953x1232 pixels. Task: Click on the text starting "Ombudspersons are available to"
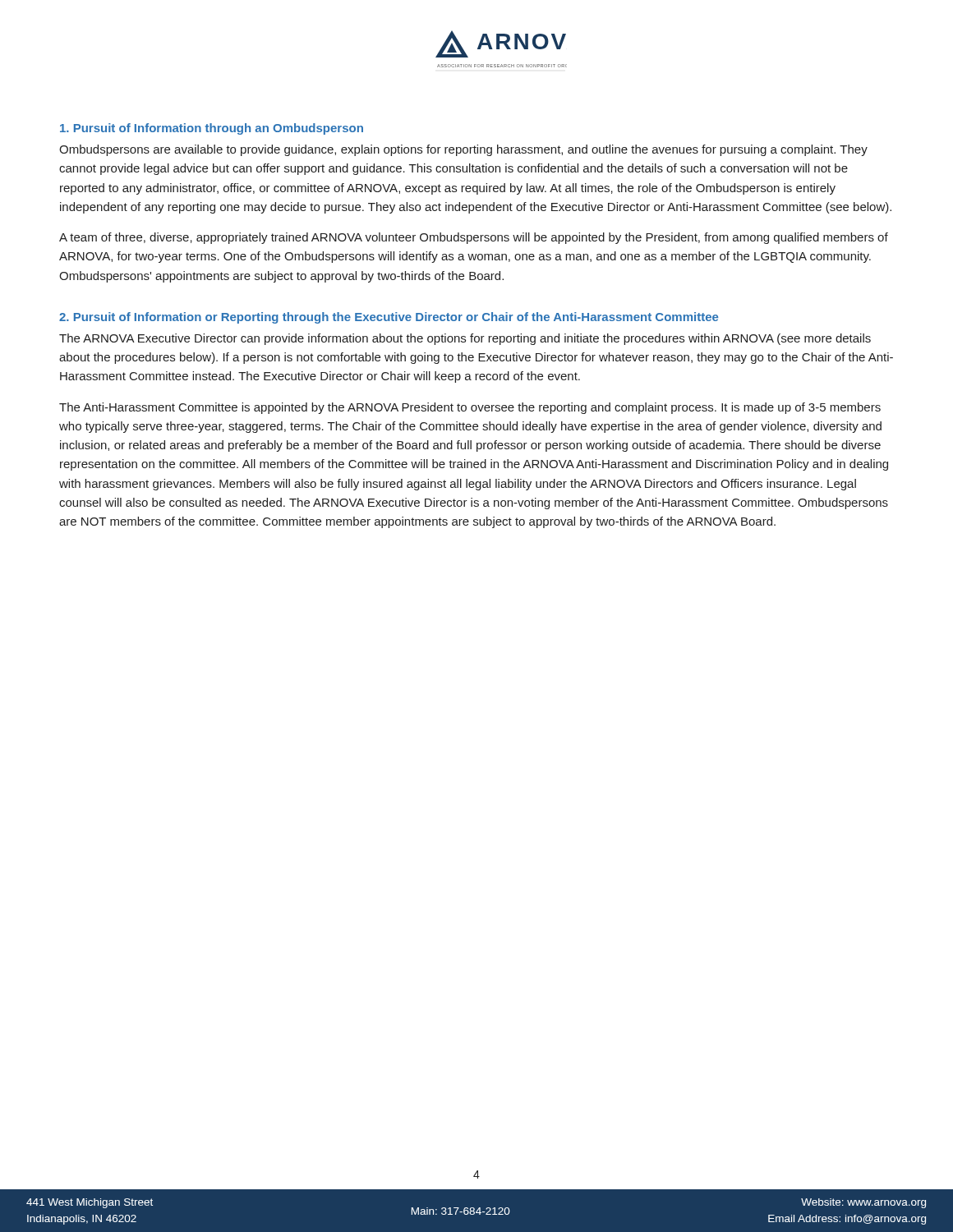pos(476,178)
